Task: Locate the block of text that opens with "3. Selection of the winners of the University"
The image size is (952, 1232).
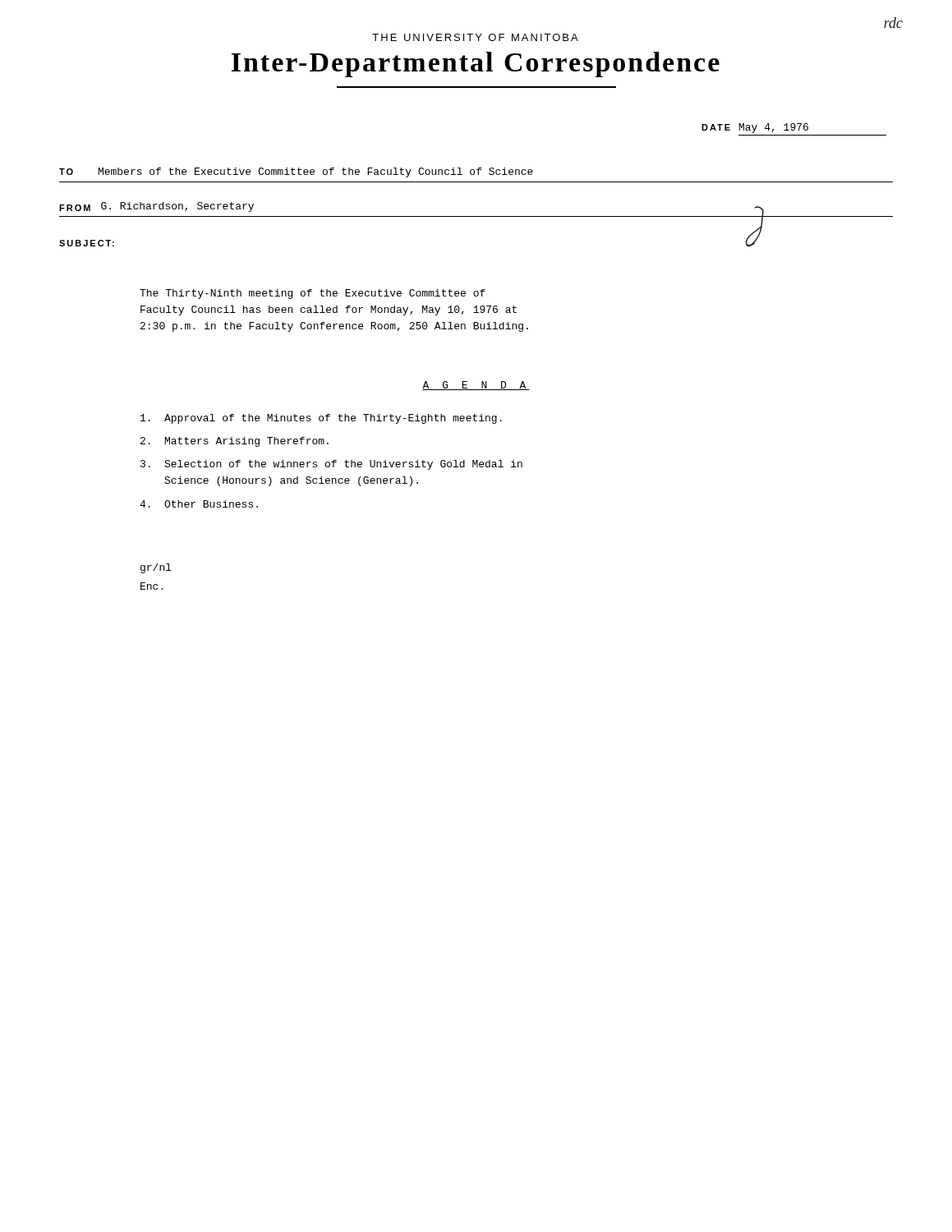Action: click(505, 473)
